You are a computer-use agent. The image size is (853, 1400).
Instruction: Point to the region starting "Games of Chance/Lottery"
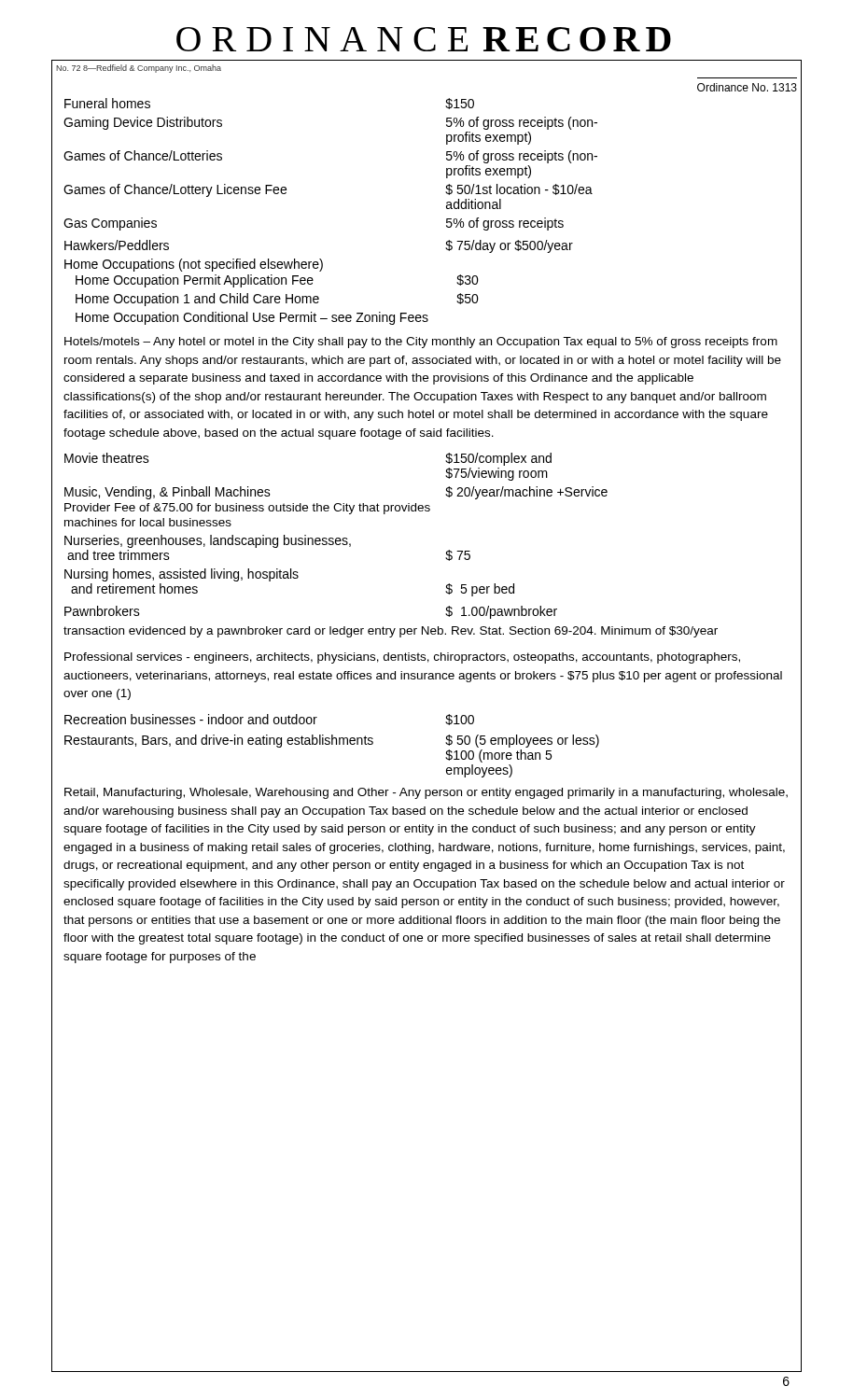pos(175,190)
